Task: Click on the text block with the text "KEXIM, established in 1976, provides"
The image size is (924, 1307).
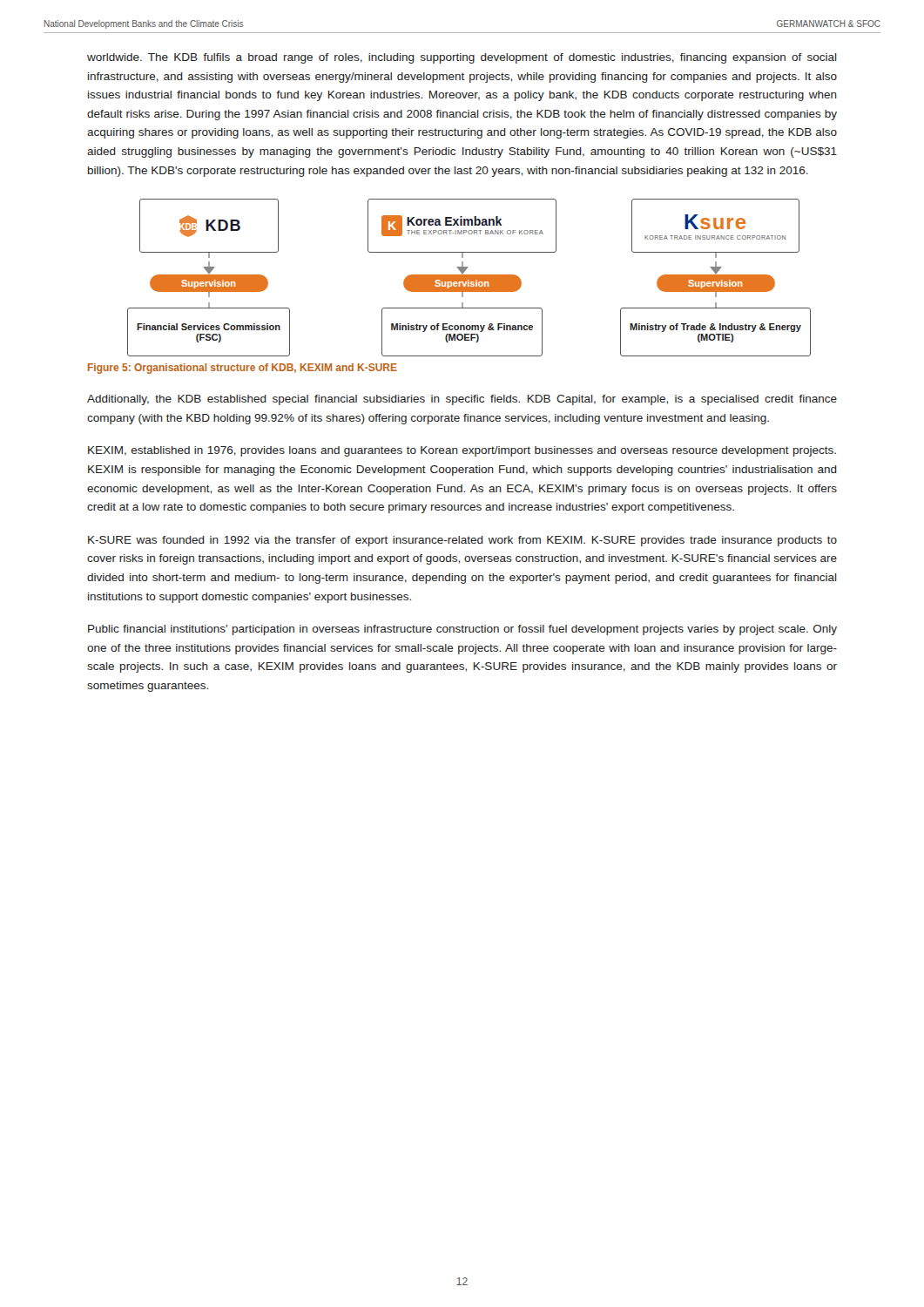Action: point(462,479)
